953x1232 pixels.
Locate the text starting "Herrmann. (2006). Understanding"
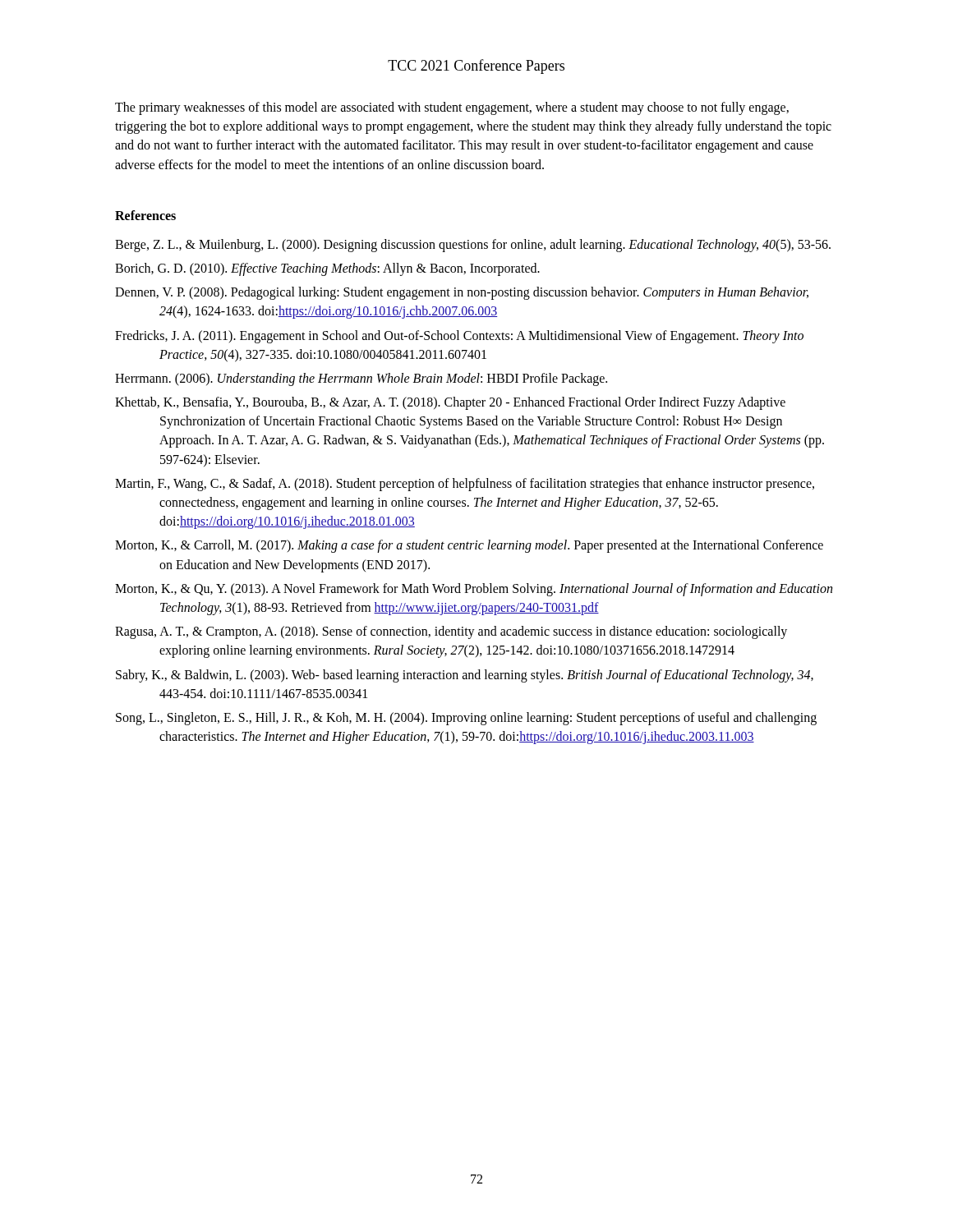pos(362,378)
